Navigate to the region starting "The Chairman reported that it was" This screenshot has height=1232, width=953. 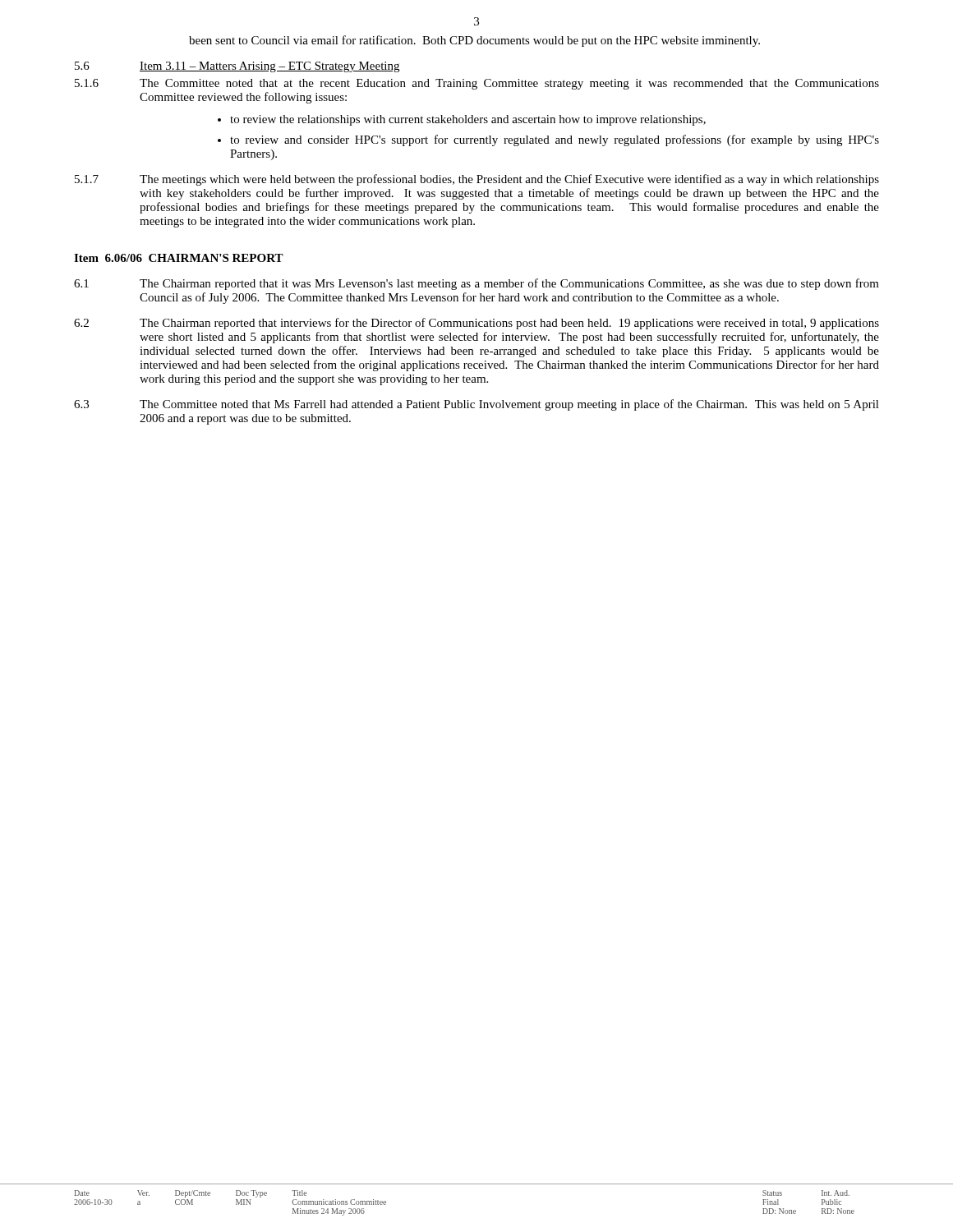tap(509, 290)
